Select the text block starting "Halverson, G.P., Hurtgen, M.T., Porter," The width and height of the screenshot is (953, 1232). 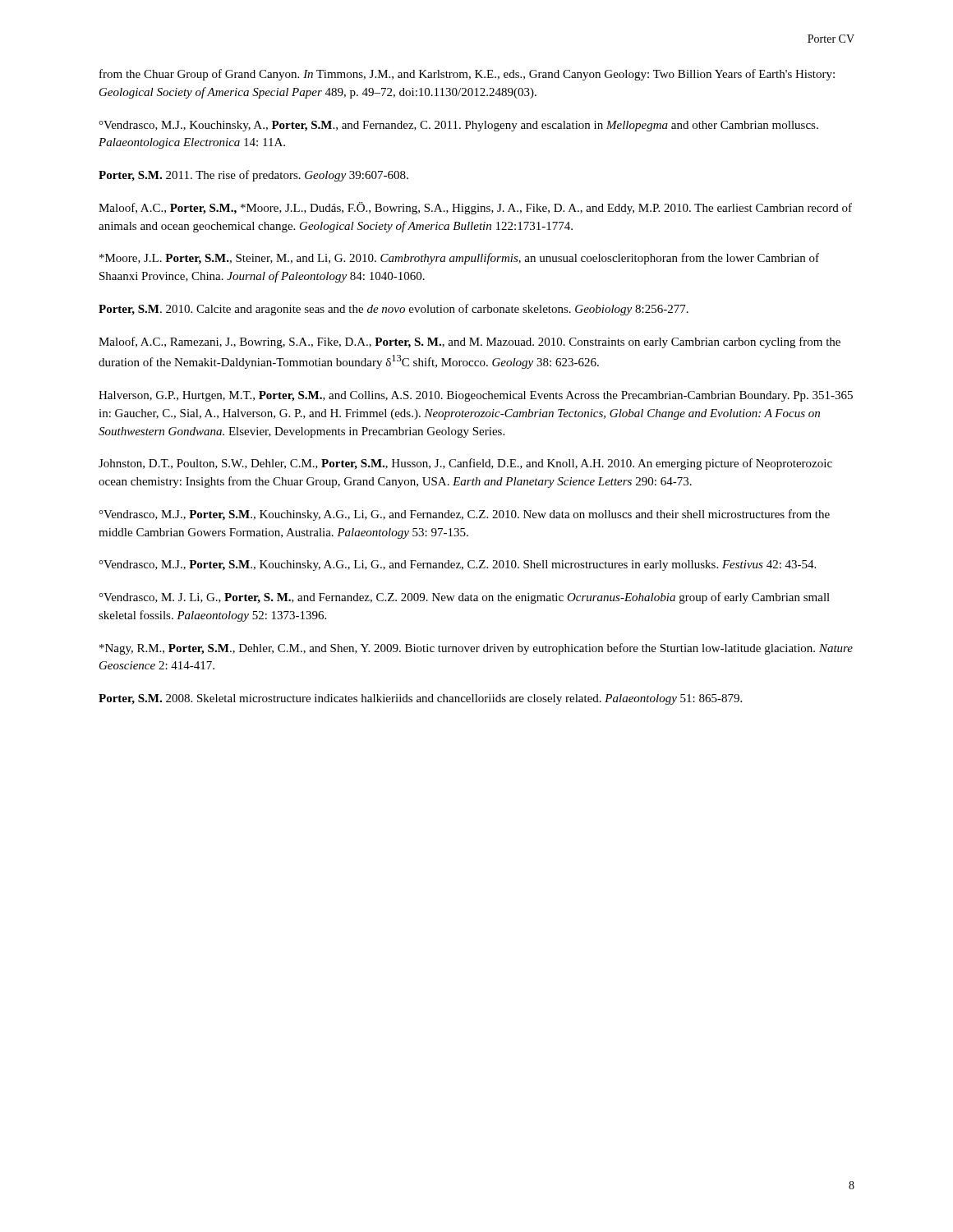(x=476, y=413)
